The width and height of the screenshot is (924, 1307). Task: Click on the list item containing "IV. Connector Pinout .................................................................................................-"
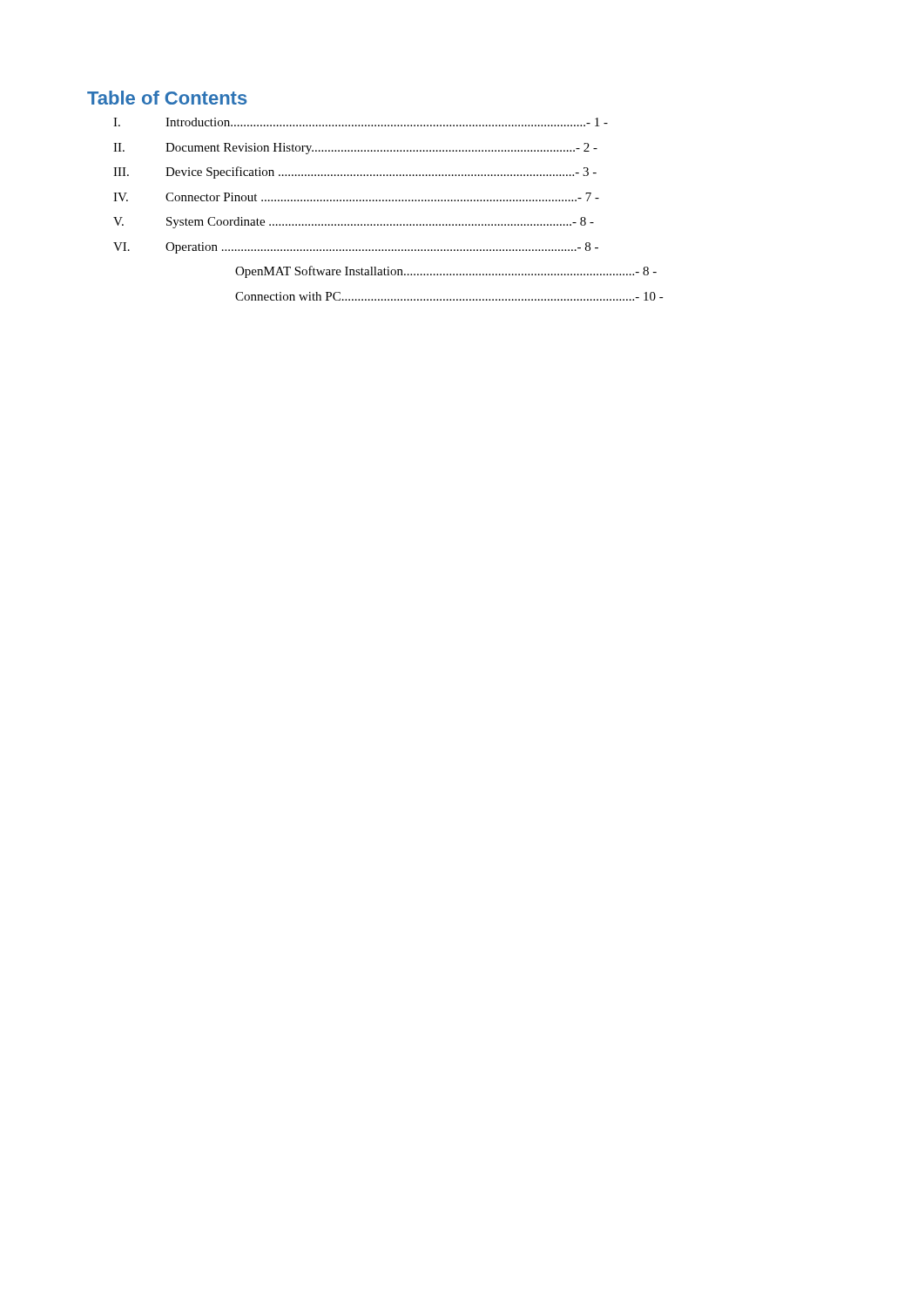[x=462, y=197]
